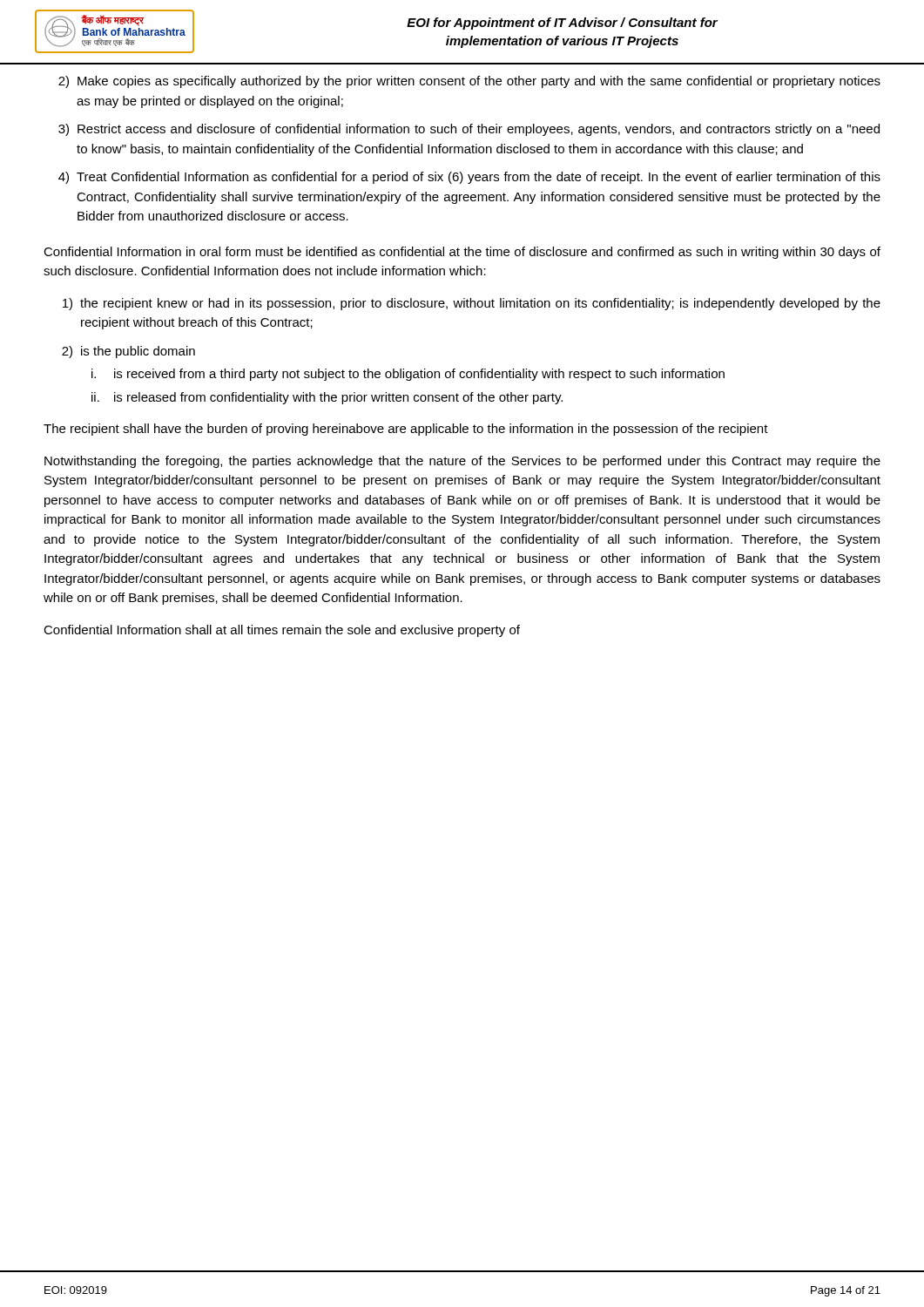Locate the block of text that opens with "2) Make copies"

(462, 91)
